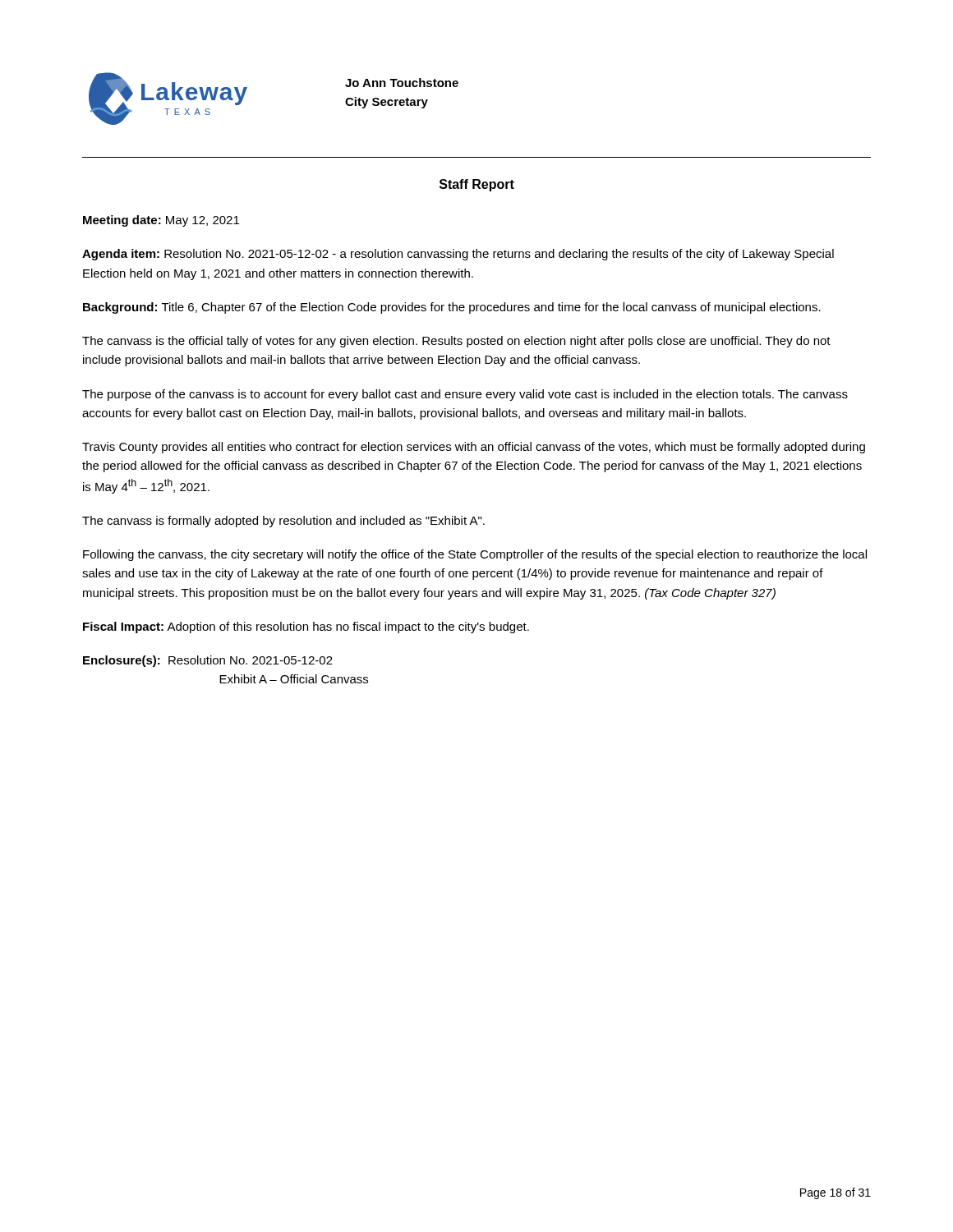This screenshot has height=1232, width=953.
Task: Find the block on this page that starts "The canvass is formally adopted by"
Action: point(284,520)
